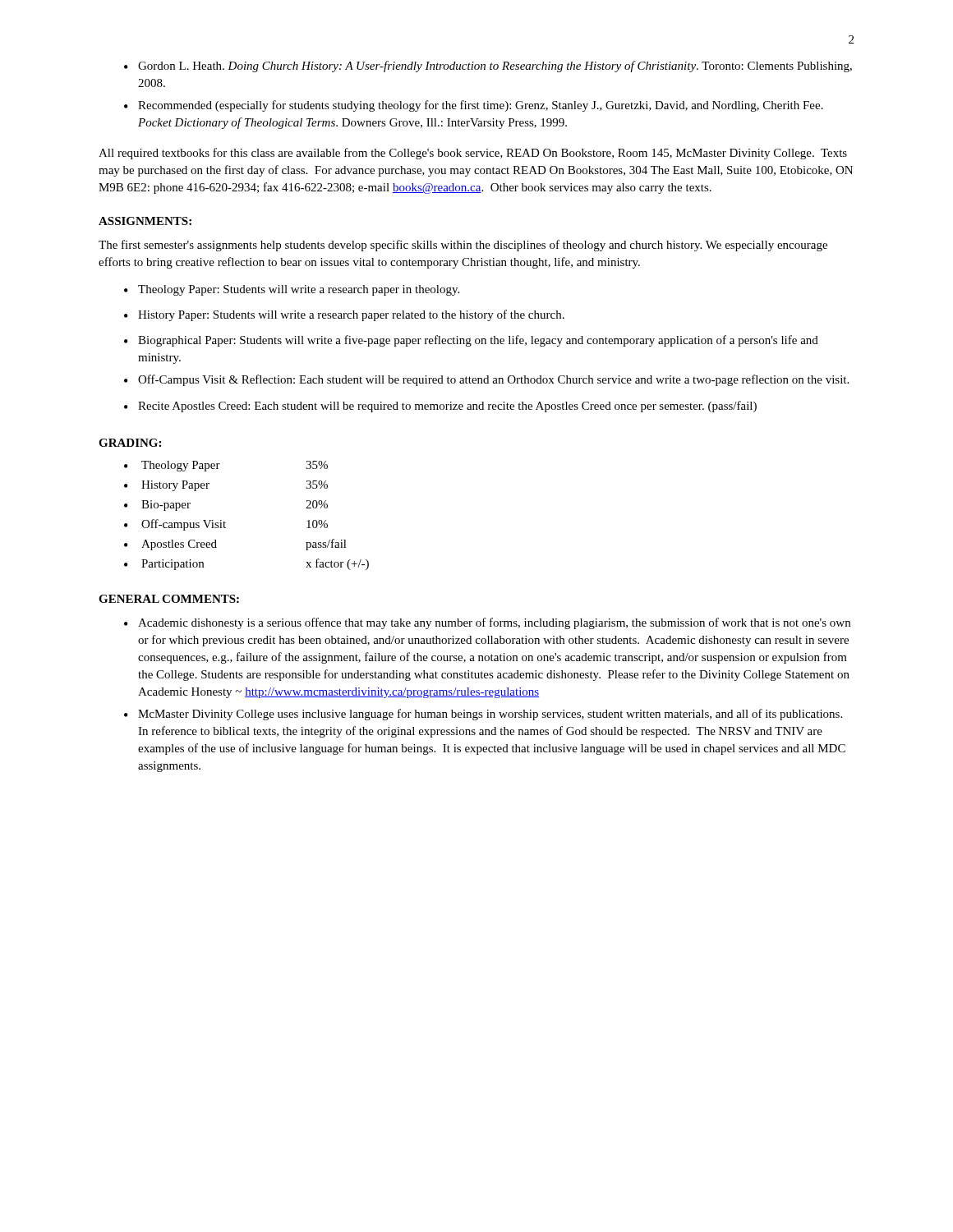
Task: Click the passage that begins "• Academic dishonesty is a serious offence"
Action: (489, 657)
